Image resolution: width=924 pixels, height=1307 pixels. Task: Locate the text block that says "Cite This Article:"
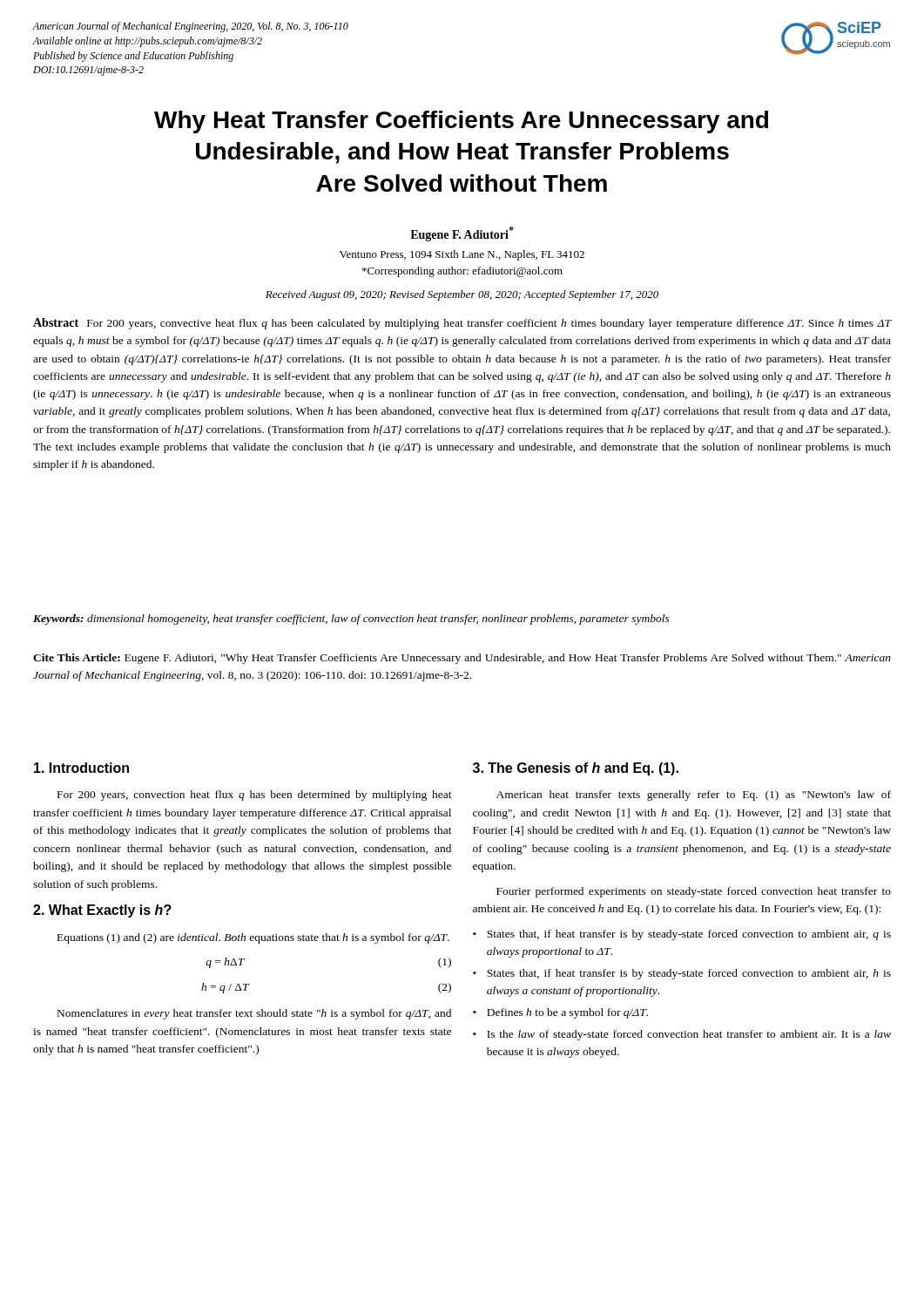tap(462, 666)
